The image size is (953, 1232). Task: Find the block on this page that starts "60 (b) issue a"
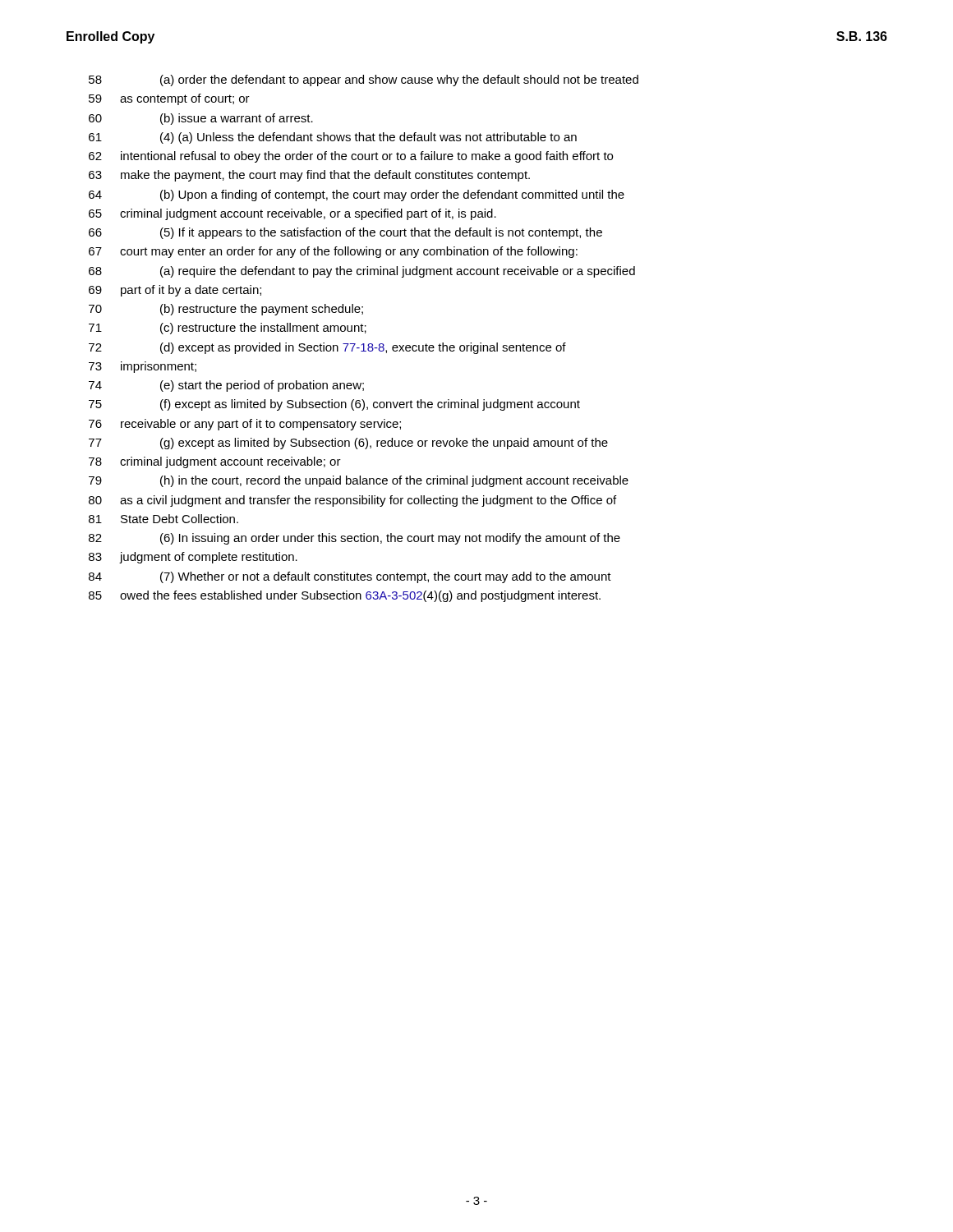[201, 119]
